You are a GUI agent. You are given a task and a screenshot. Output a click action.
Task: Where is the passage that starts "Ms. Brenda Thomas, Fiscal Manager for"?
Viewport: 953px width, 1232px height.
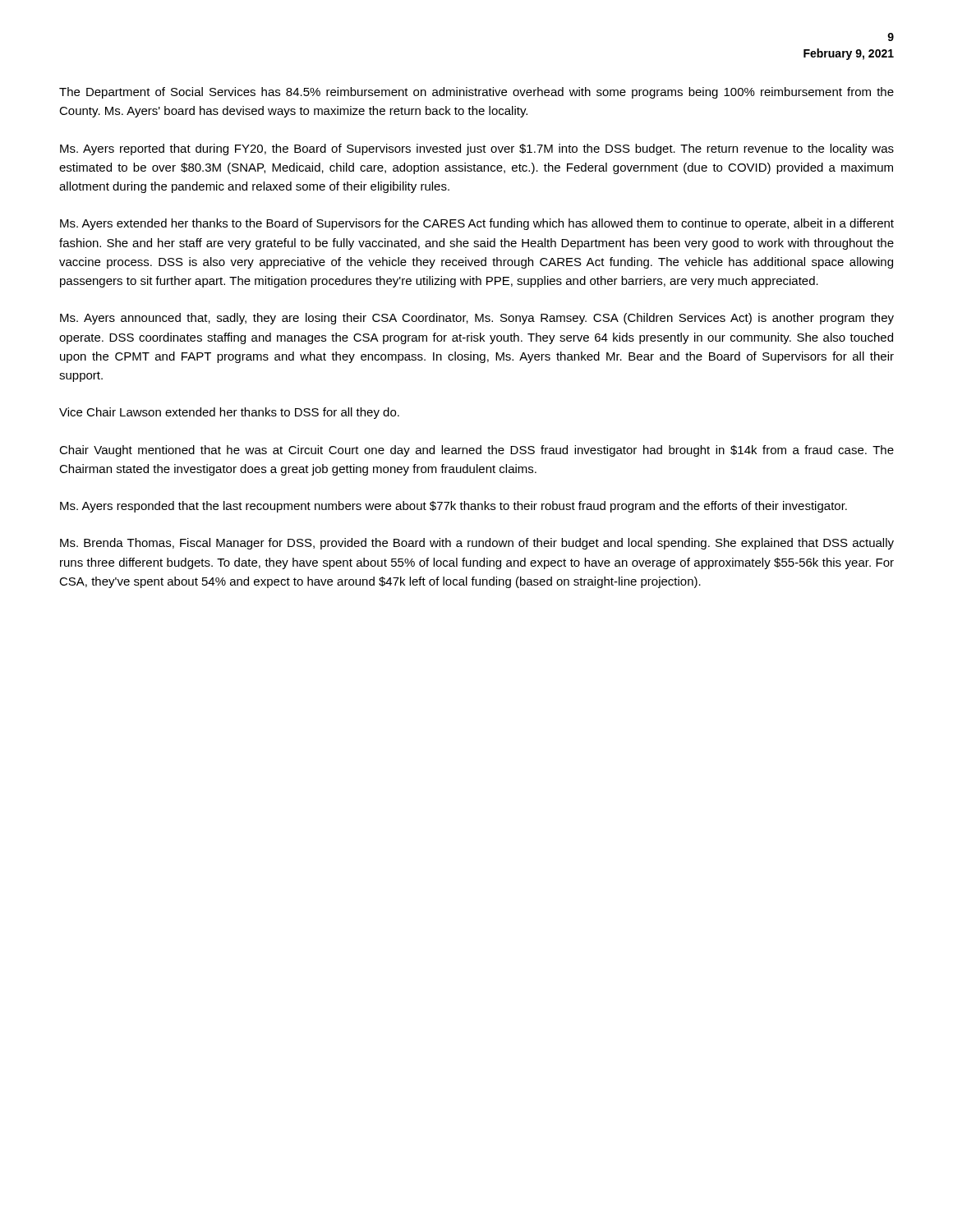point(476,562)
